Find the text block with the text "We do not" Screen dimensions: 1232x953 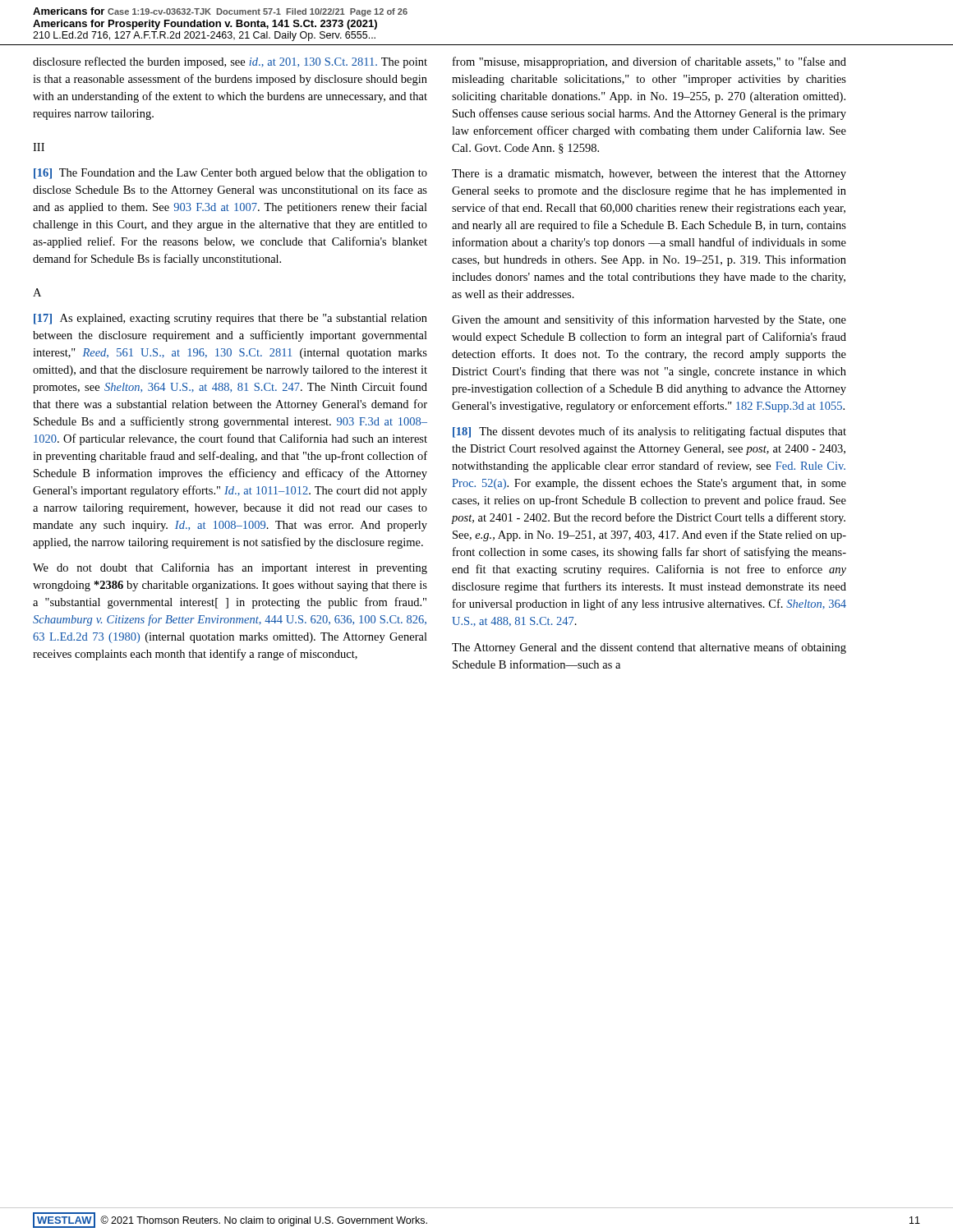230,611
